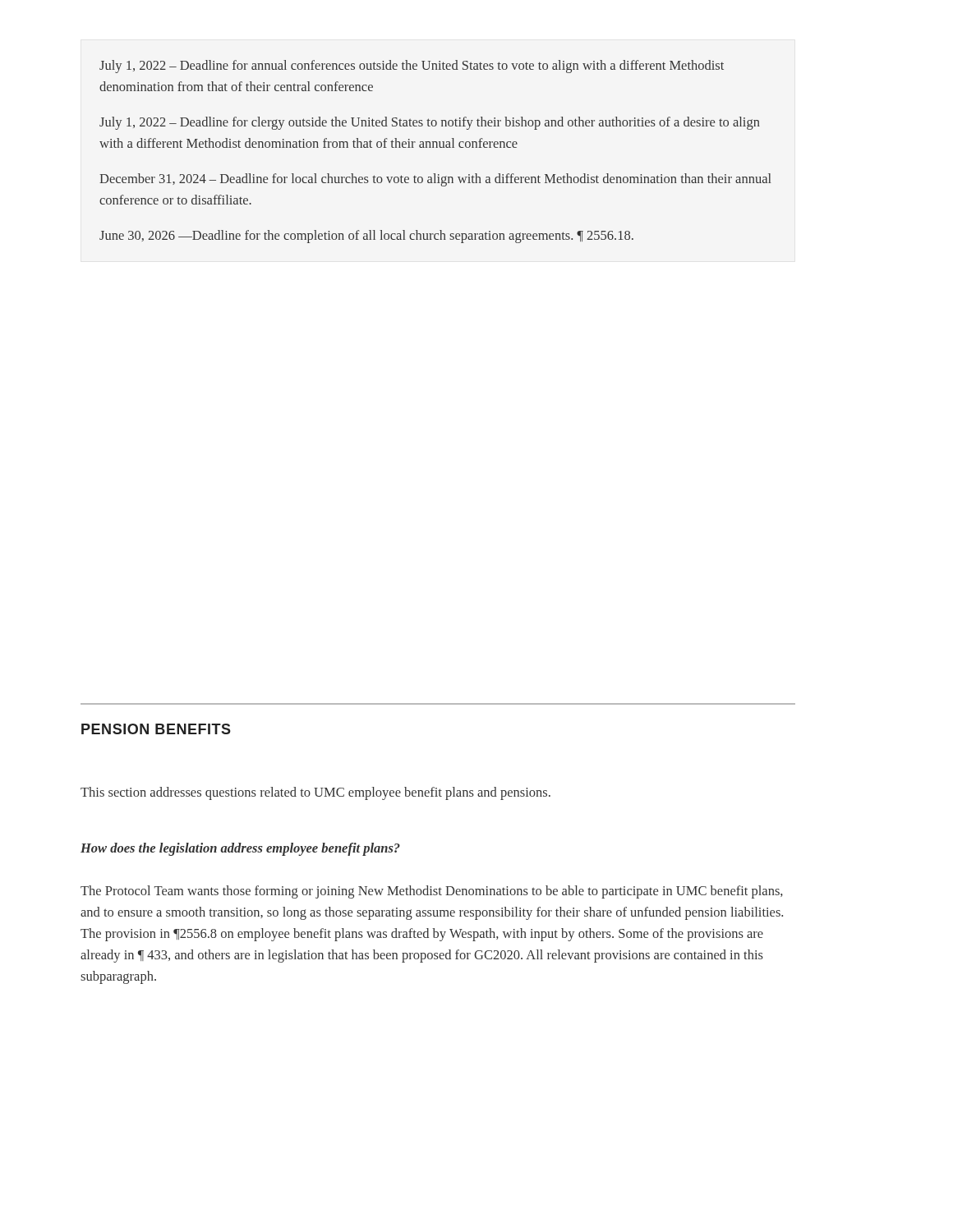
Task: Click on the list item that says "July 1, 2022 – Deadline for annual conferences"
Action: click(438, 151)
